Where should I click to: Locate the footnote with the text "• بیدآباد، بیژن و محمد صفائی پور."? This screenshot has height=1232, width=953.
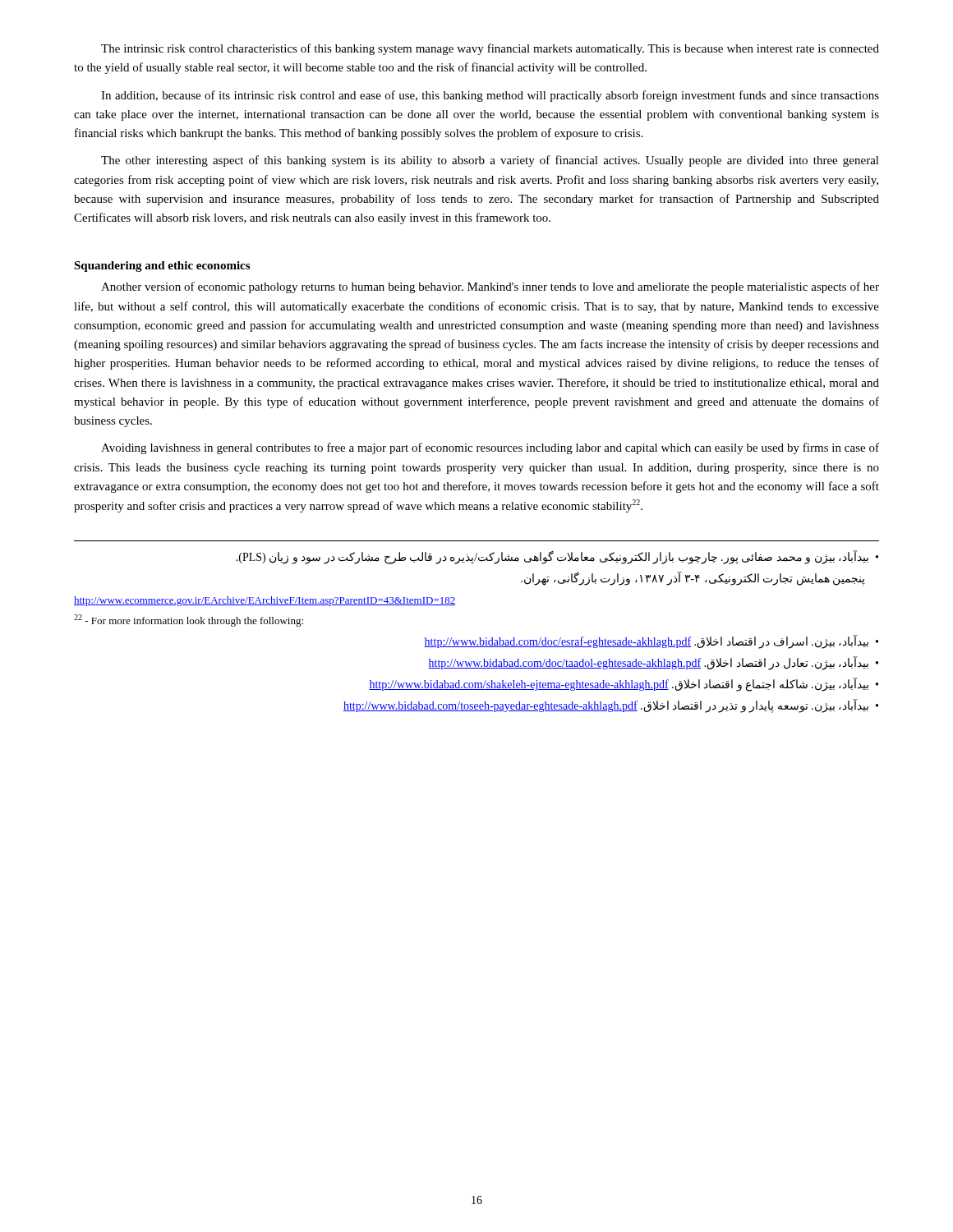point(476,565)
